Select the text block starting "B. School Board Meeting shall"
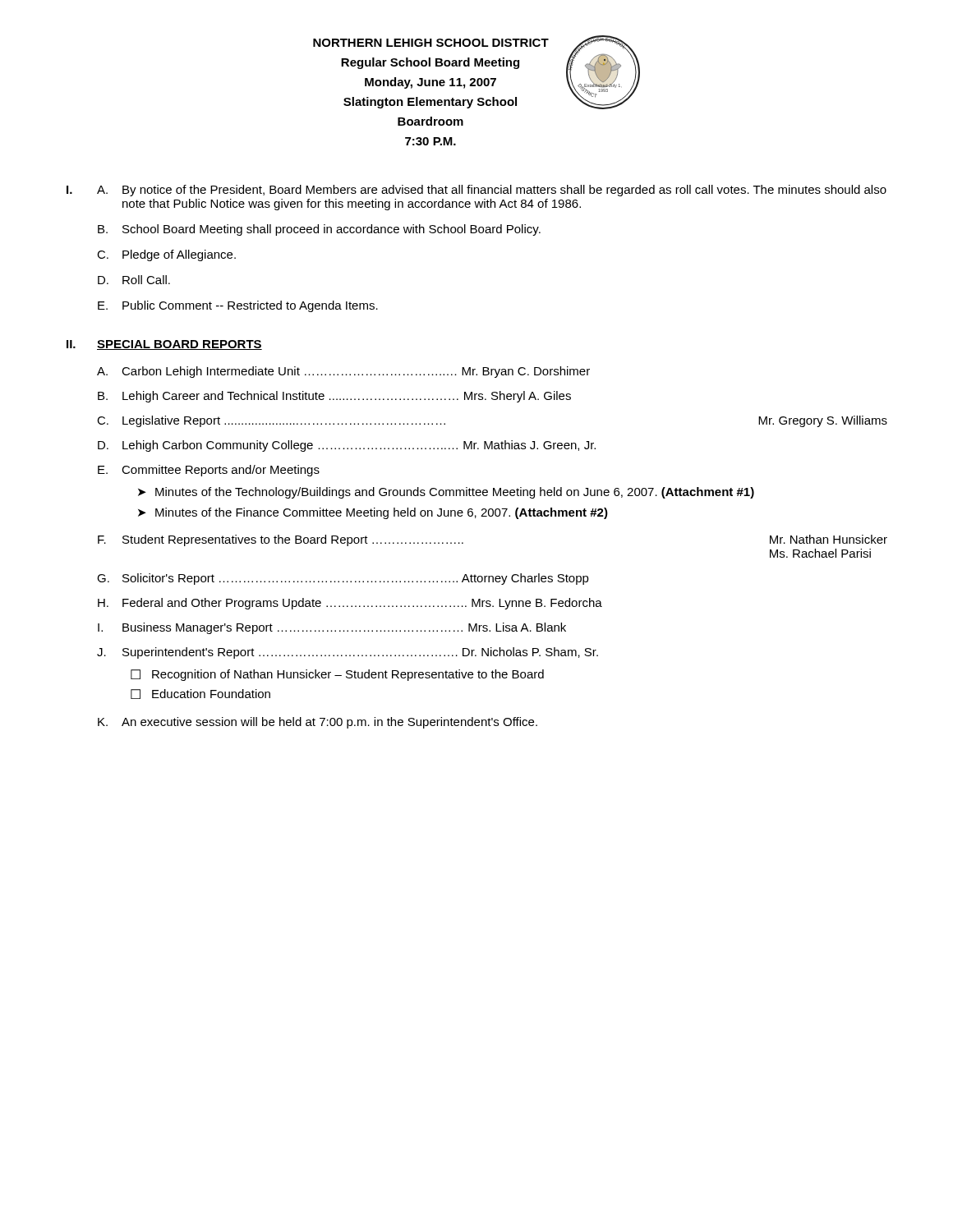 319,229
